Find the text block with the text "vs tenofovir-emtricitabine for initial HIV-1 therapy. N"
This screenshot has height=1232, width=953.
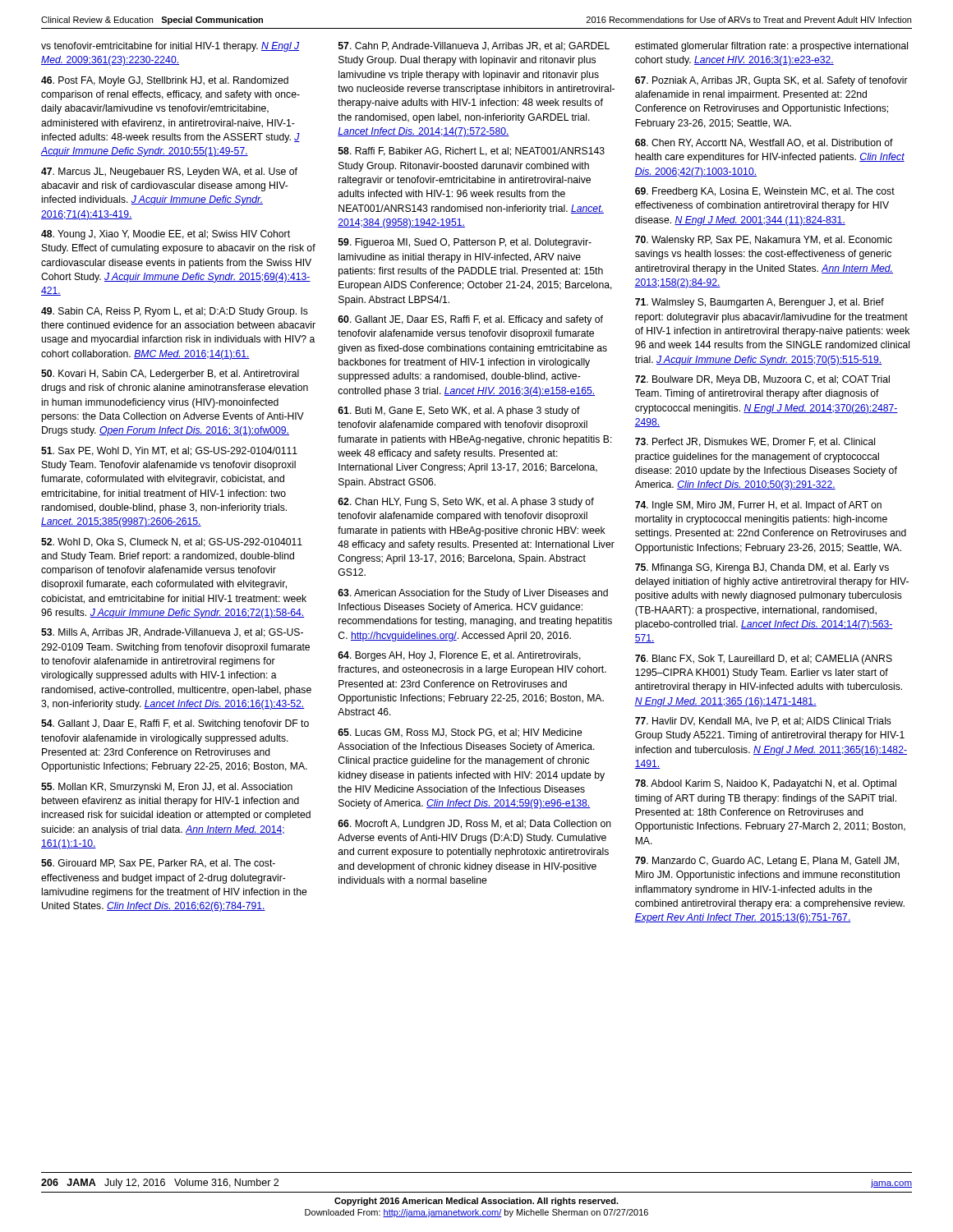(x=170, y=53)
